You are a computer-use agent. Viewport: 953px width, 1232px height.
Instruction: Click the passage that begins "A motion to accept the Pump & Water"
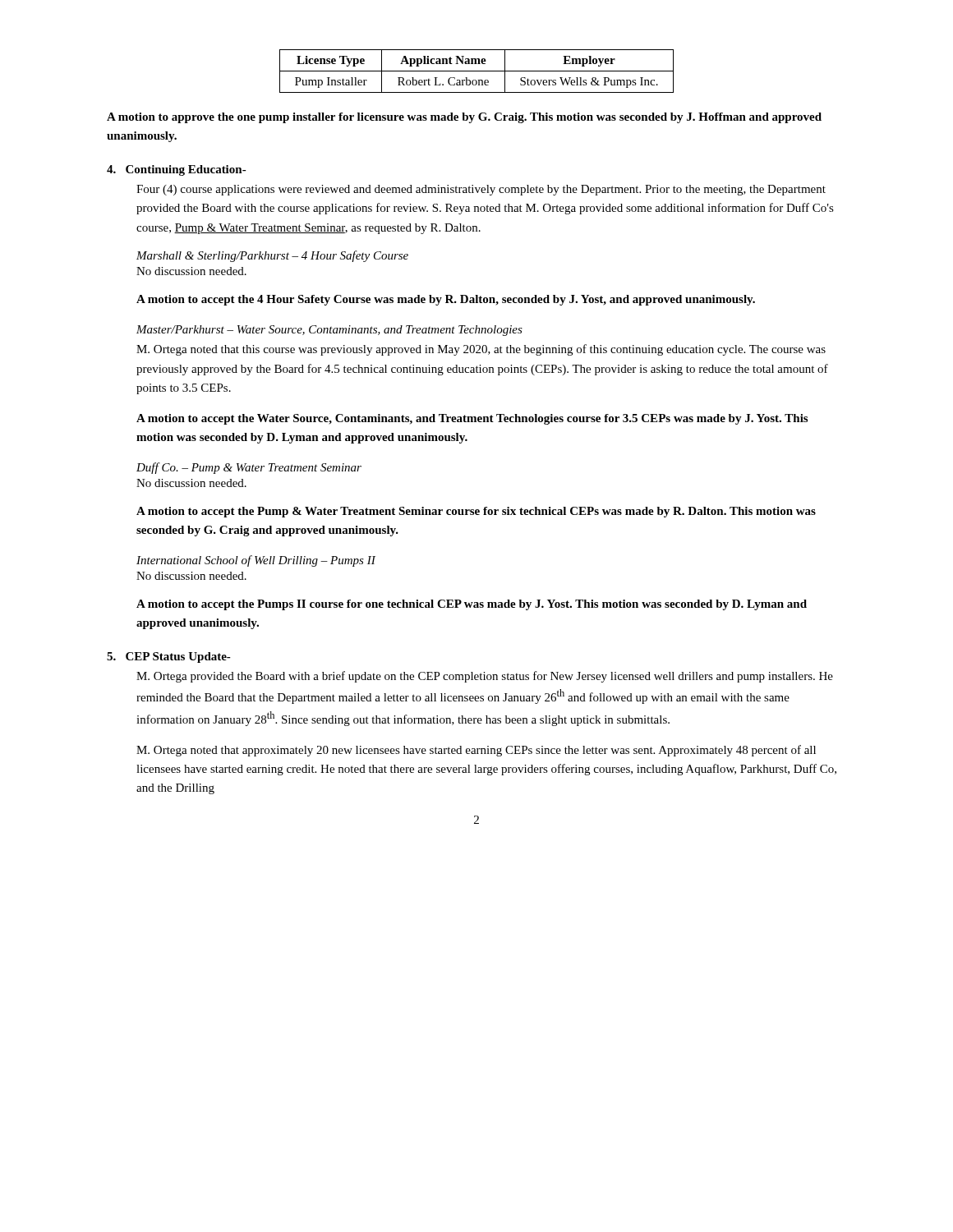click(x=476, y=520)
